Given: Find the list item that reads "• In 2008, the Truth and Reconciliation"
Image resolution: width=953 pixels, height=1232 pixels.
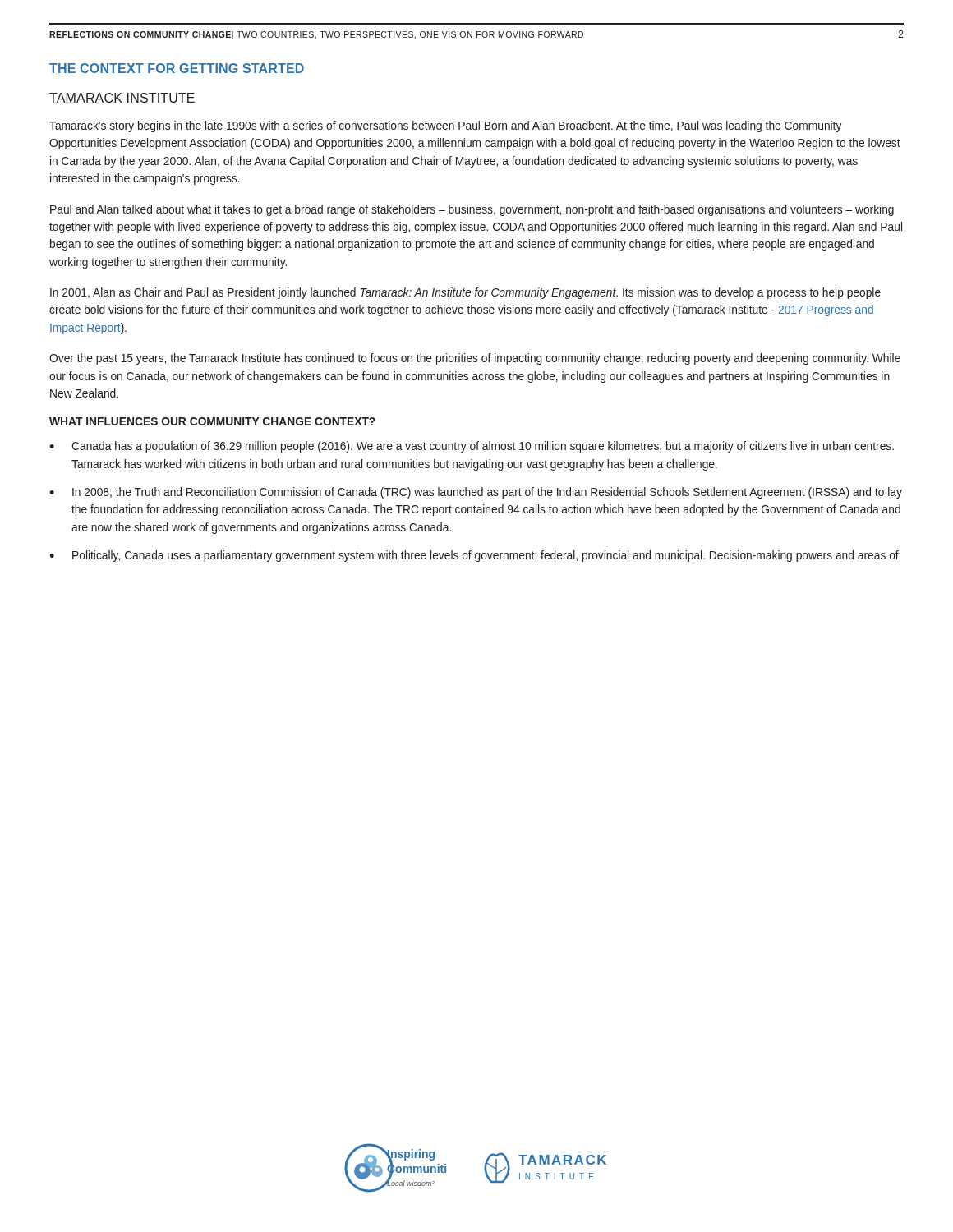Looking at the screenshot, I should (x=476, y=510).
